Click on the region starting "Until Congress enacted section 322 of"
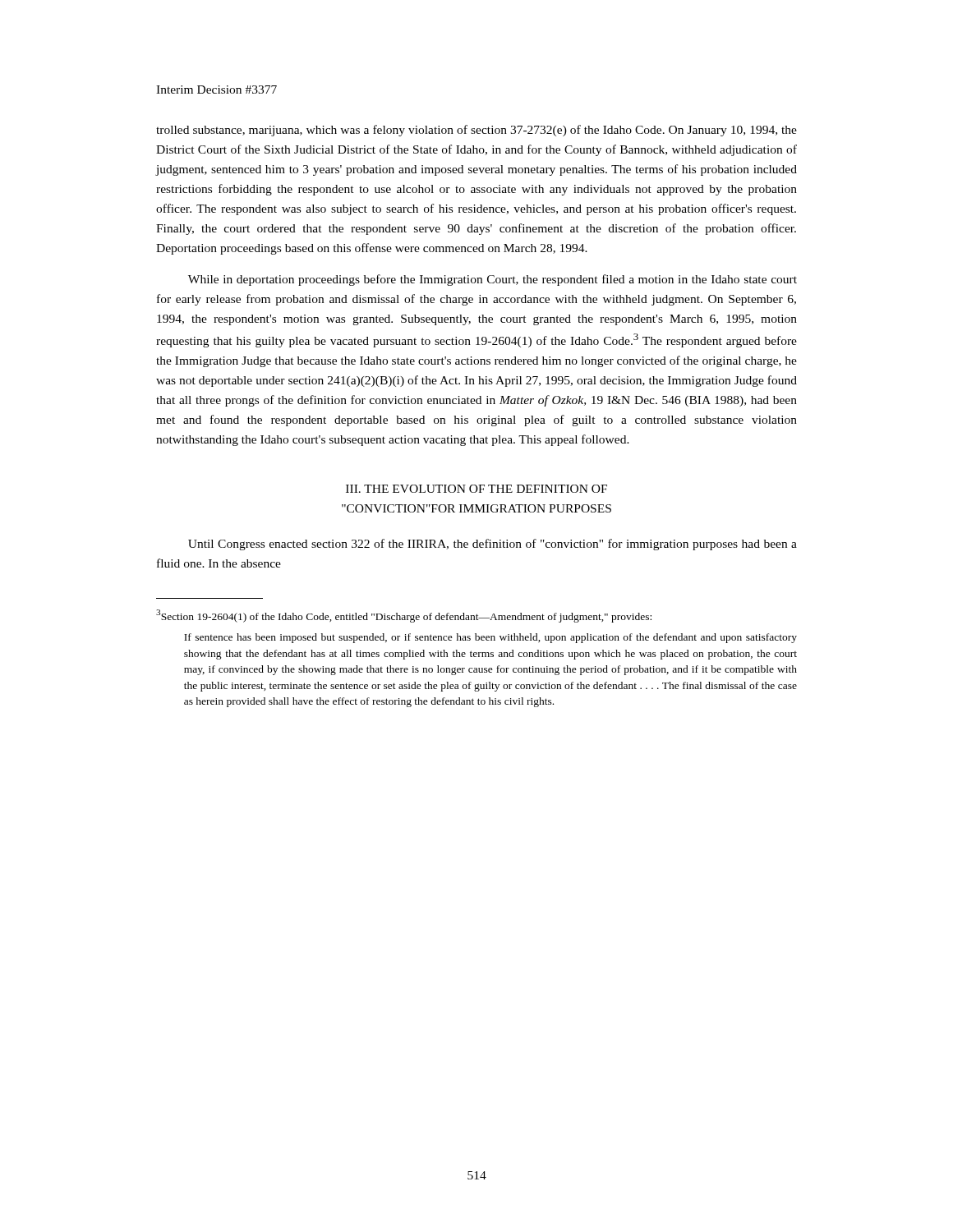The width and height of the screenshot is (953, 1232). tap(476, 553)
